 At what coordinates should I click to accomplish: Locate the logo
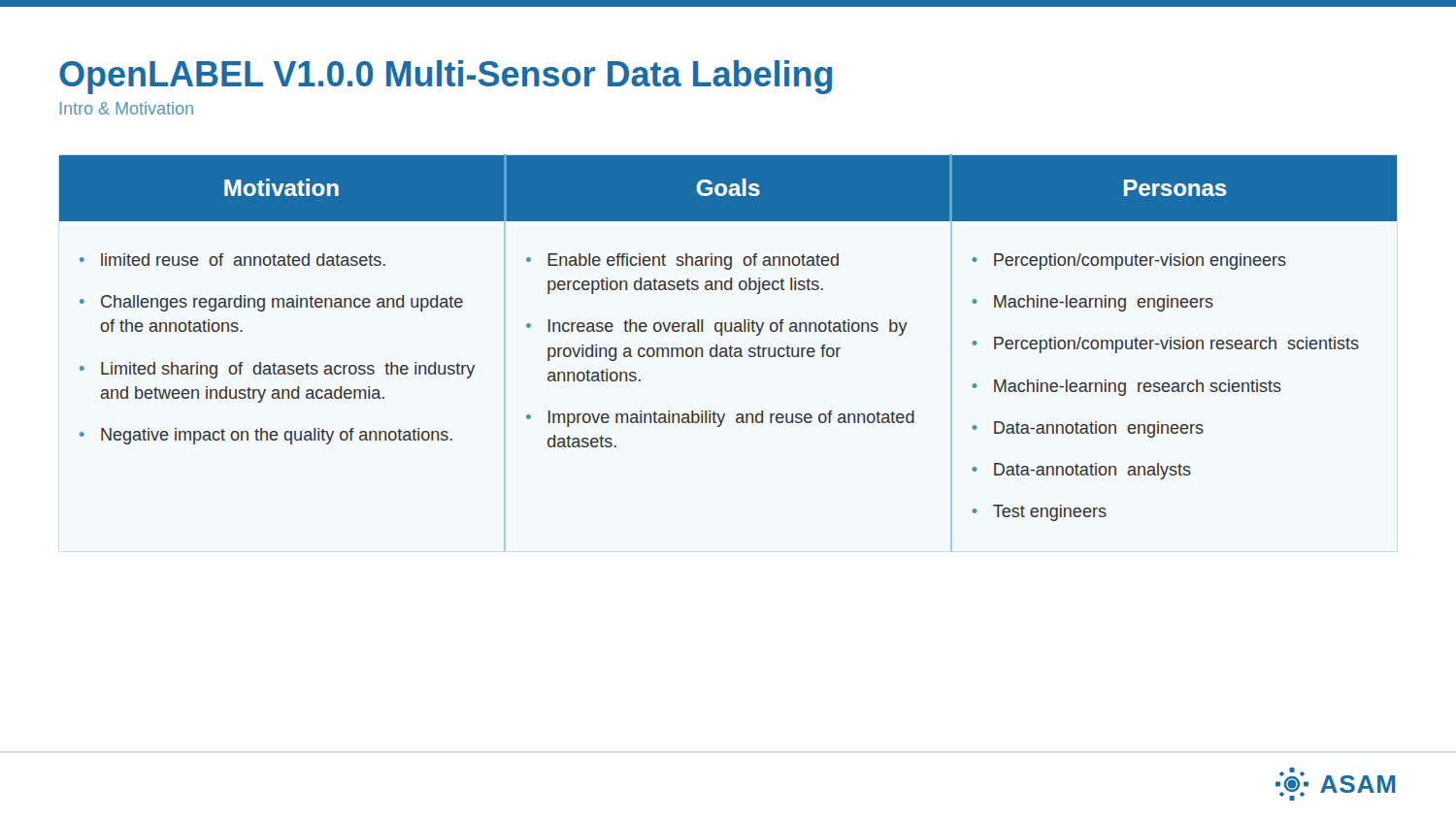[x=1336, y=784]
